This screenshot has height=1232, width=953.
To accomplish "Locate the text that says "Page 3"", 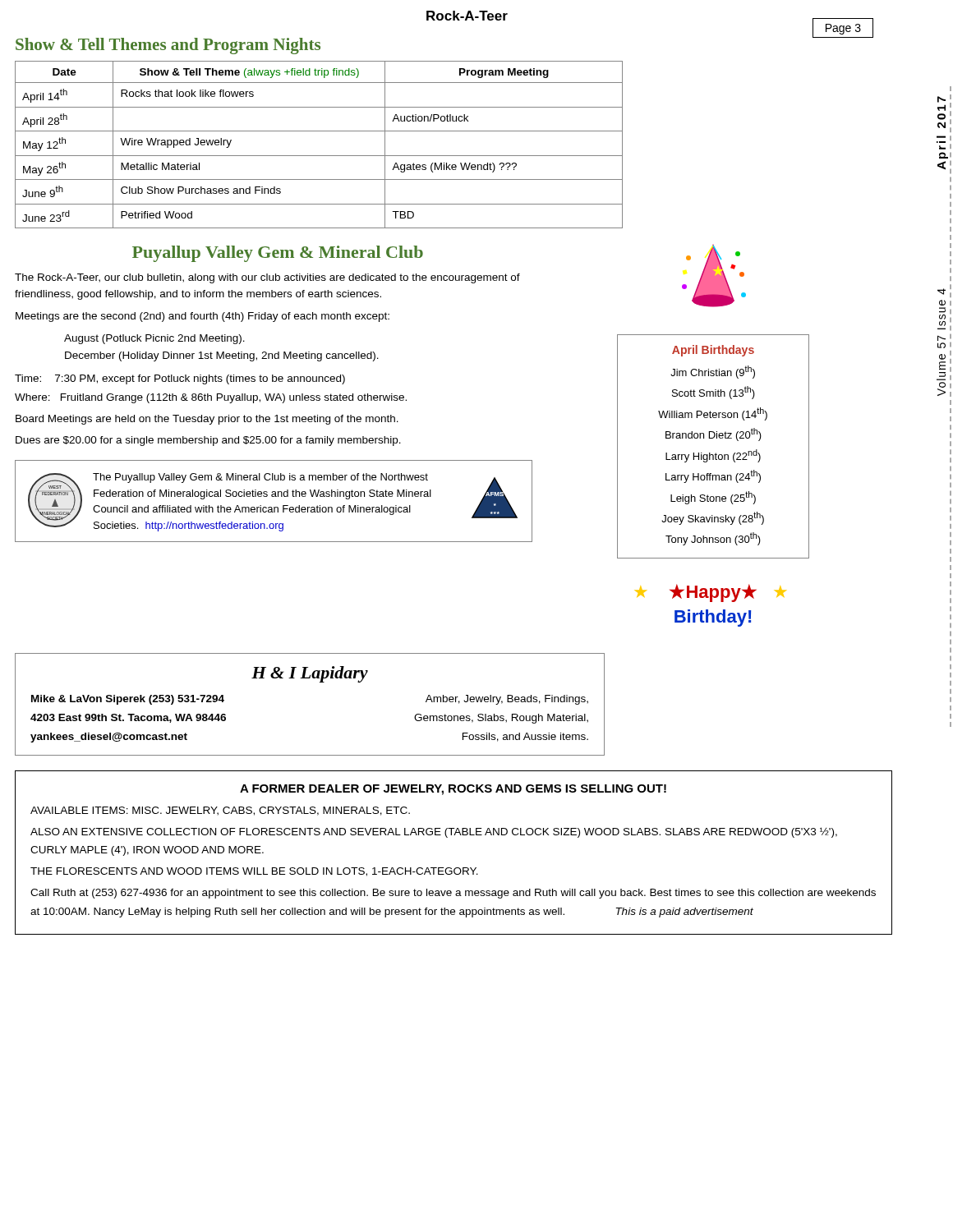I will pos(843,28).
